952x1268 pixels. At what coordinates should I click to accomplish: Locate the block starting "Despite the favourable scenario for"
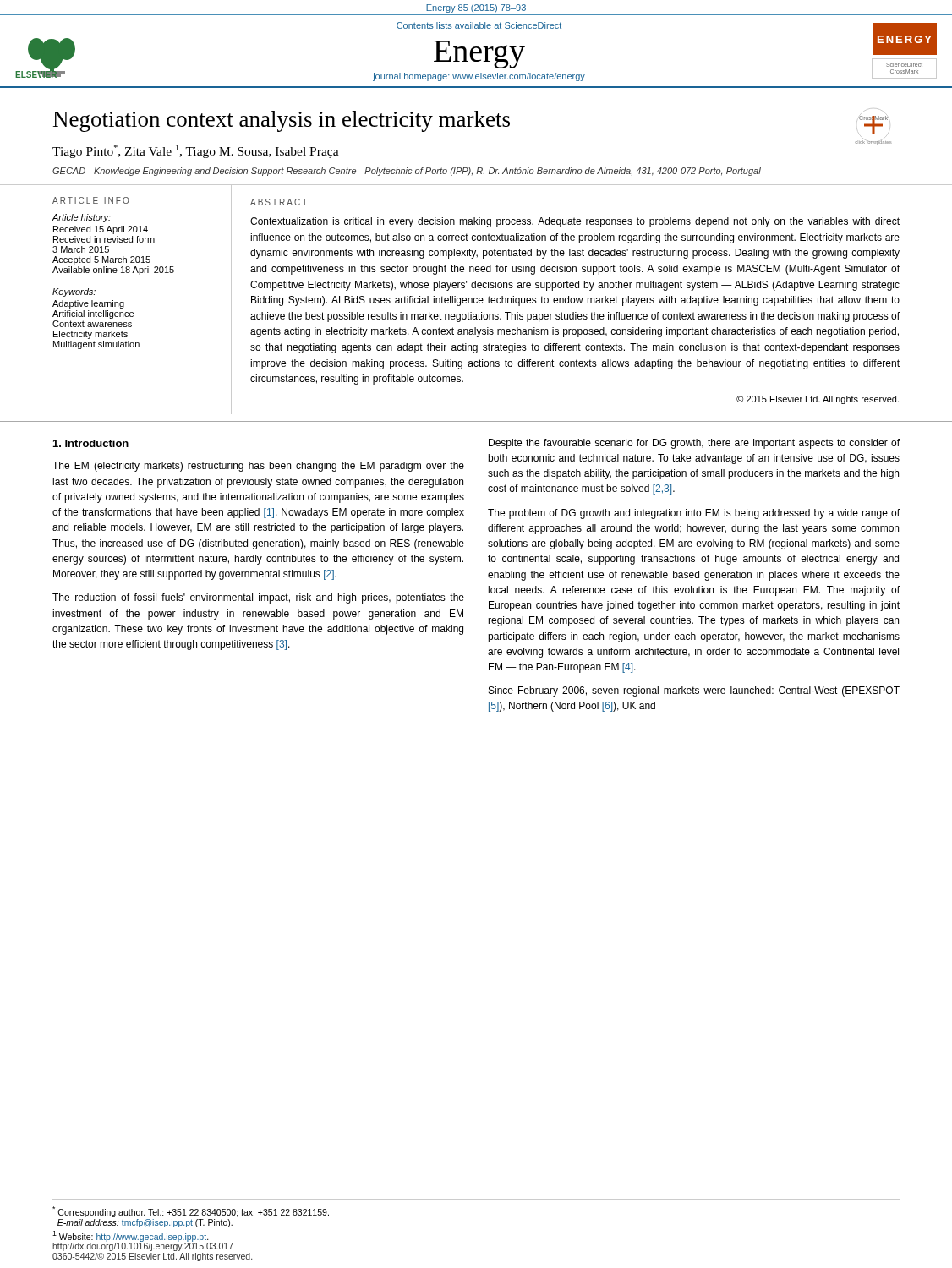[x=694, y=466]
